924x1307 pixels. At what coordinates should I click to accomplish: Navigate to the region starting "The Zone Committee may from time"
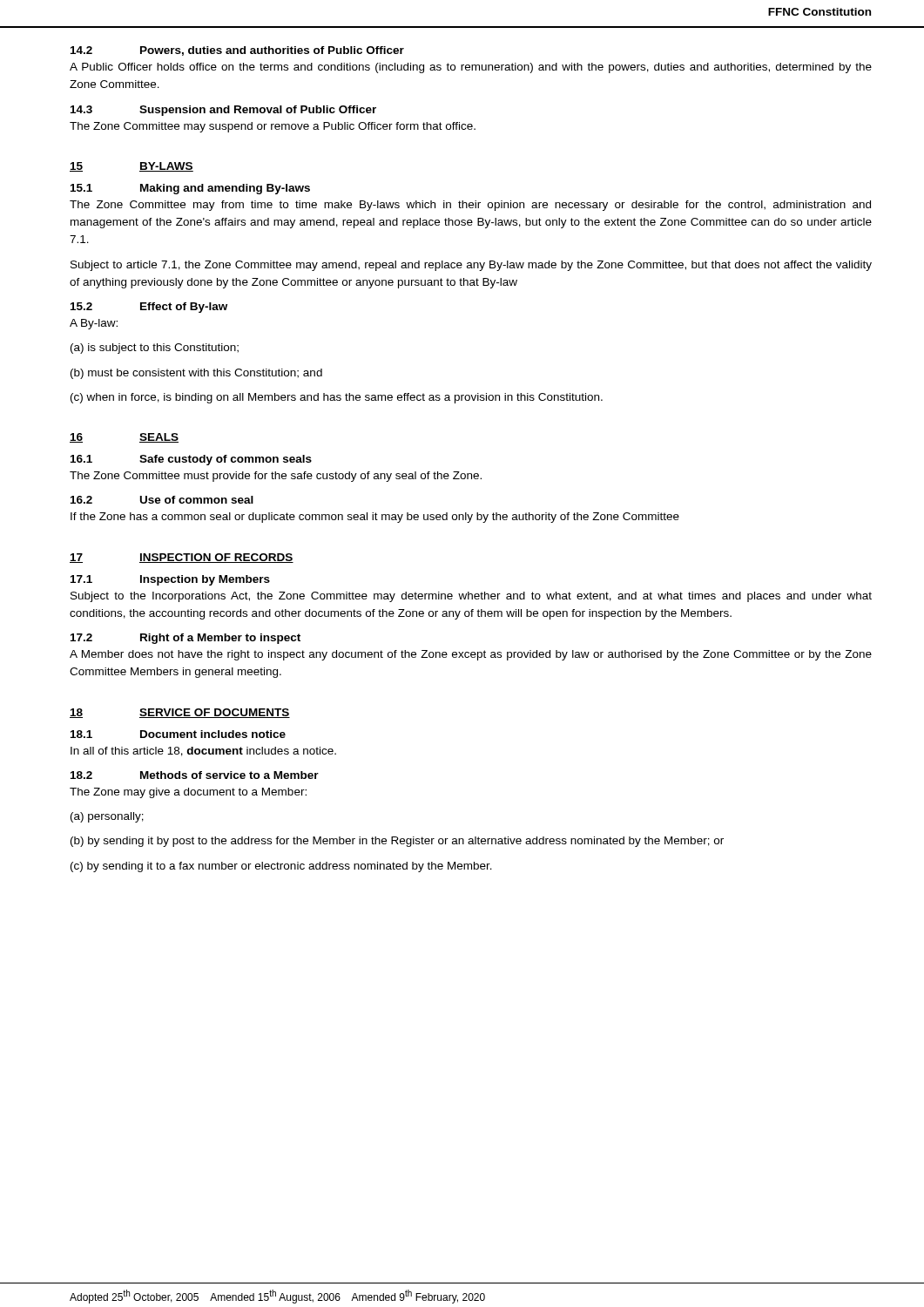471,222
